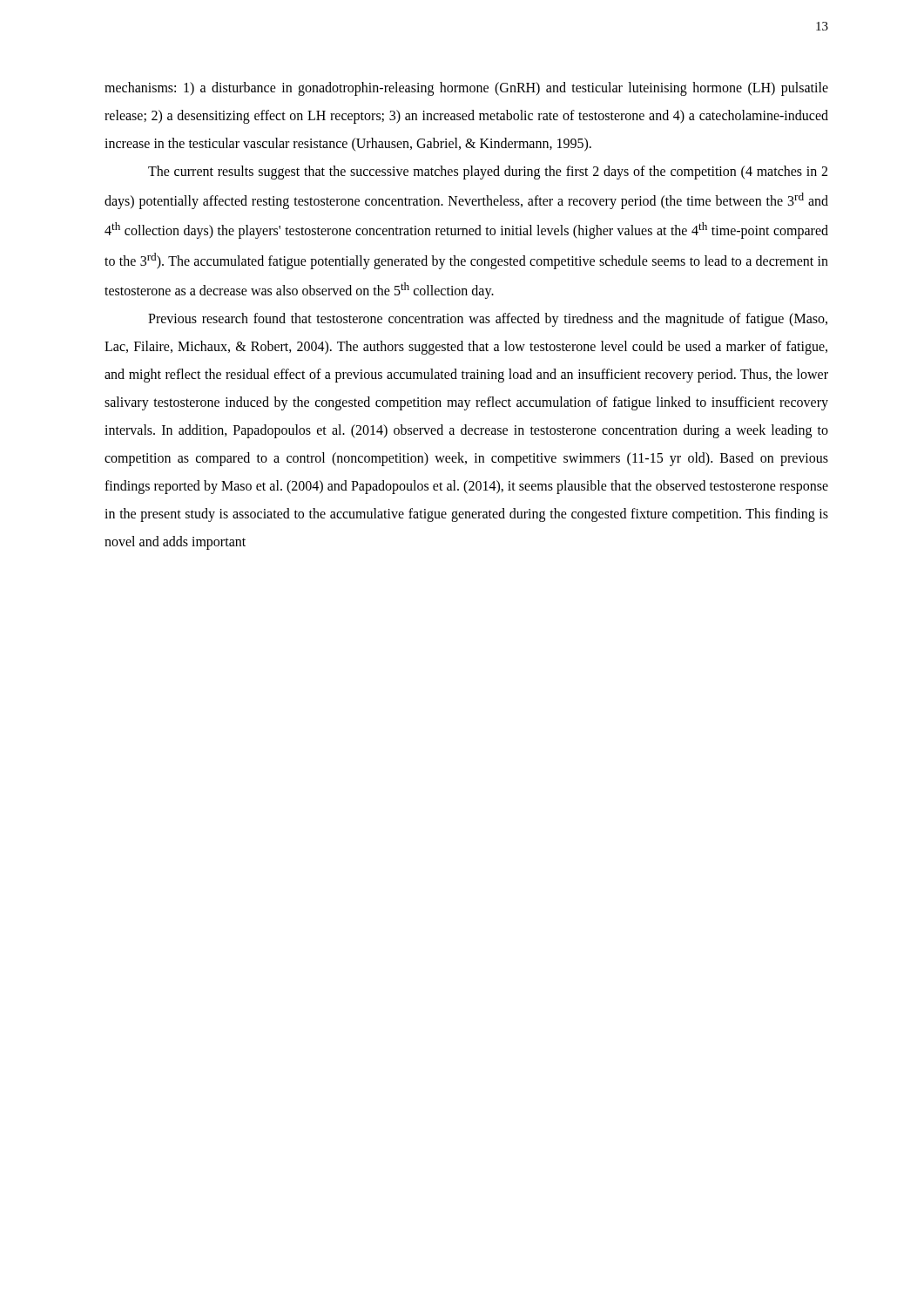Image resolution: width=924 pixels, height=1307 pixels.
Task: Locate the block of text that opens with "mechanisms: 1) a disturbance in gonadotrophin-releasing hormone (GnRH)"
Action: click(x=466, y=115)
